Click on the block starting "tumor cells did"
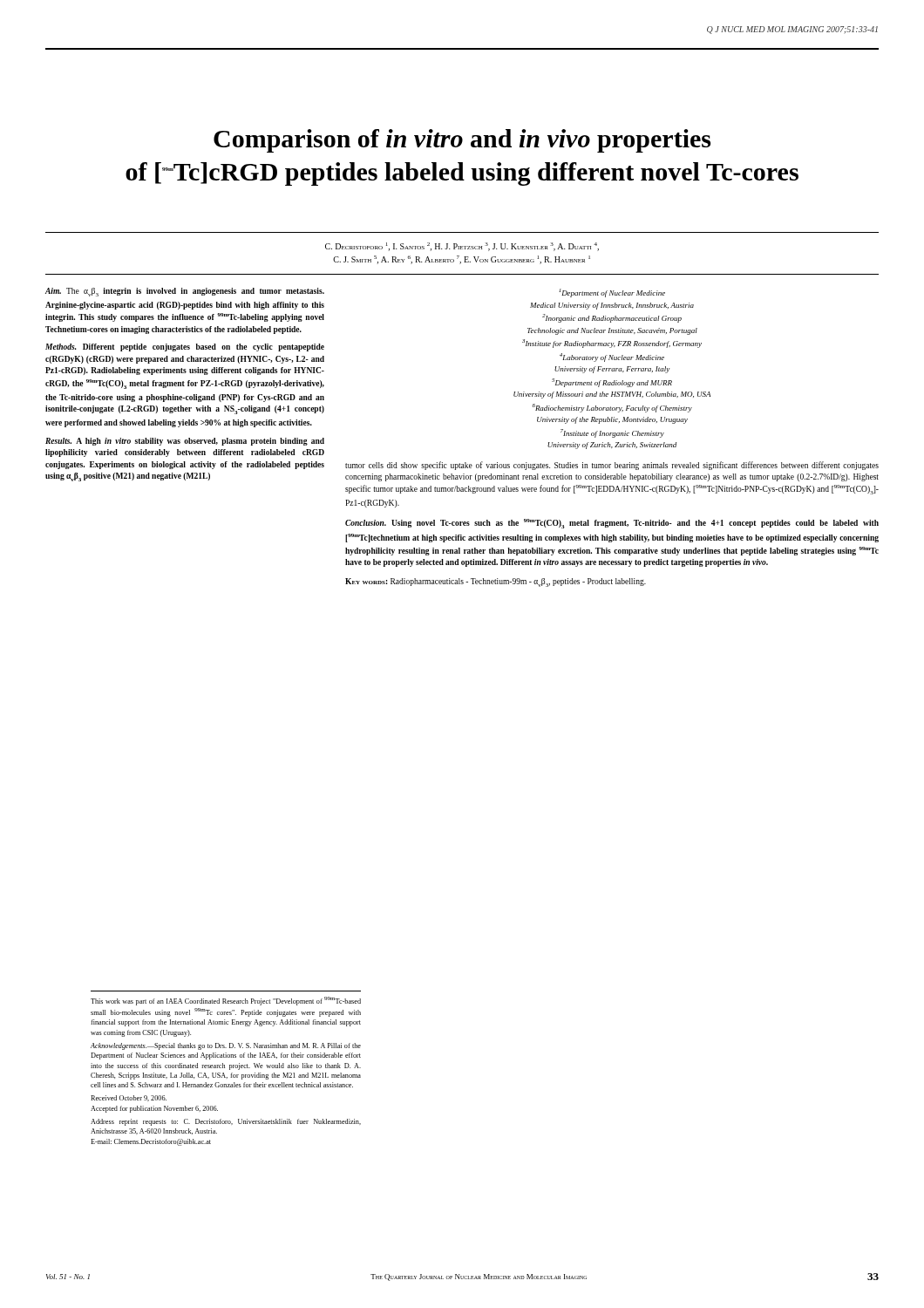Screen dimensions: 1308x924 click(612, 485)
